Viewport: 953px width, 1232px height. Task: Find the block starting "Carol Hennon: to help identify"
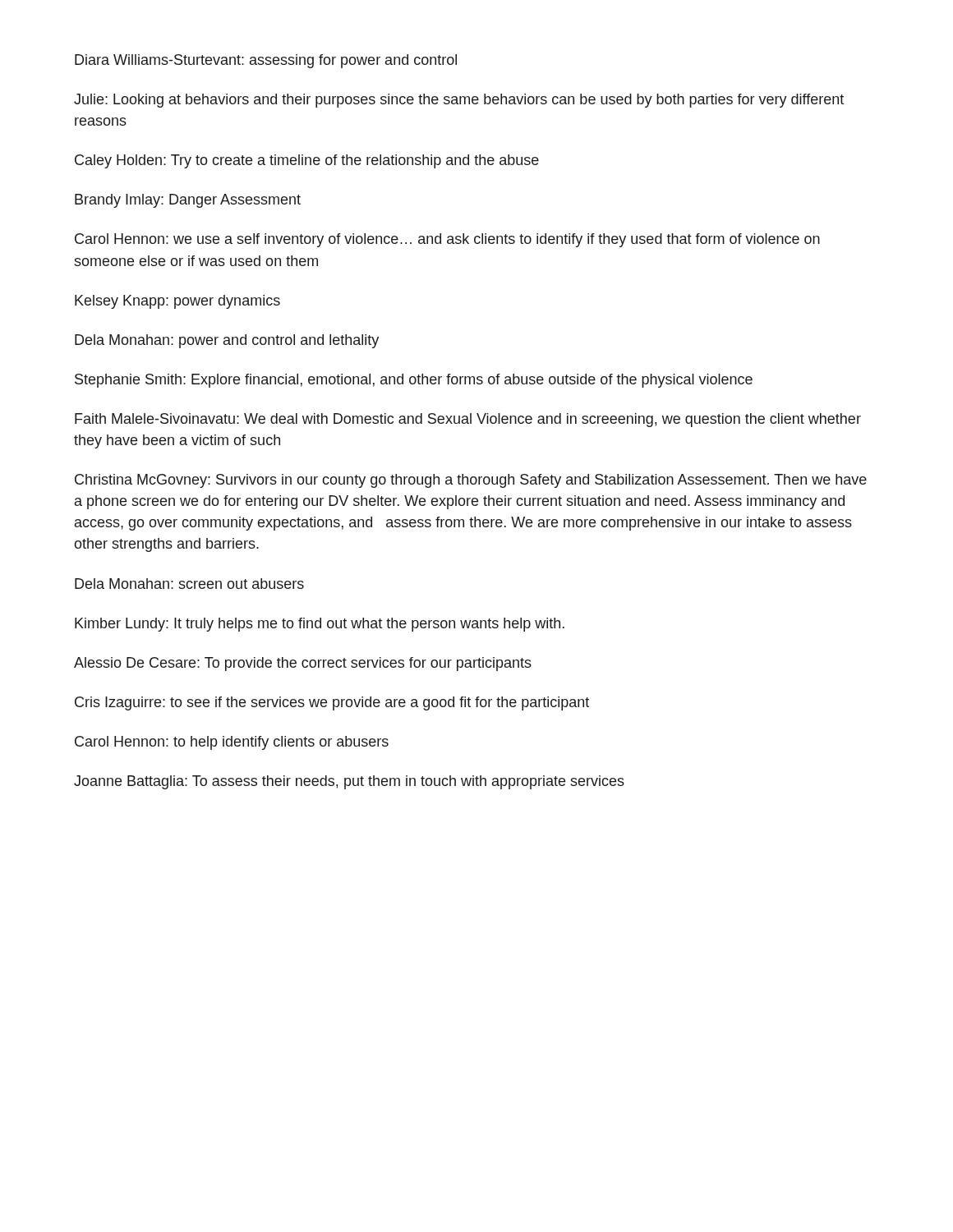click(231, 742)
